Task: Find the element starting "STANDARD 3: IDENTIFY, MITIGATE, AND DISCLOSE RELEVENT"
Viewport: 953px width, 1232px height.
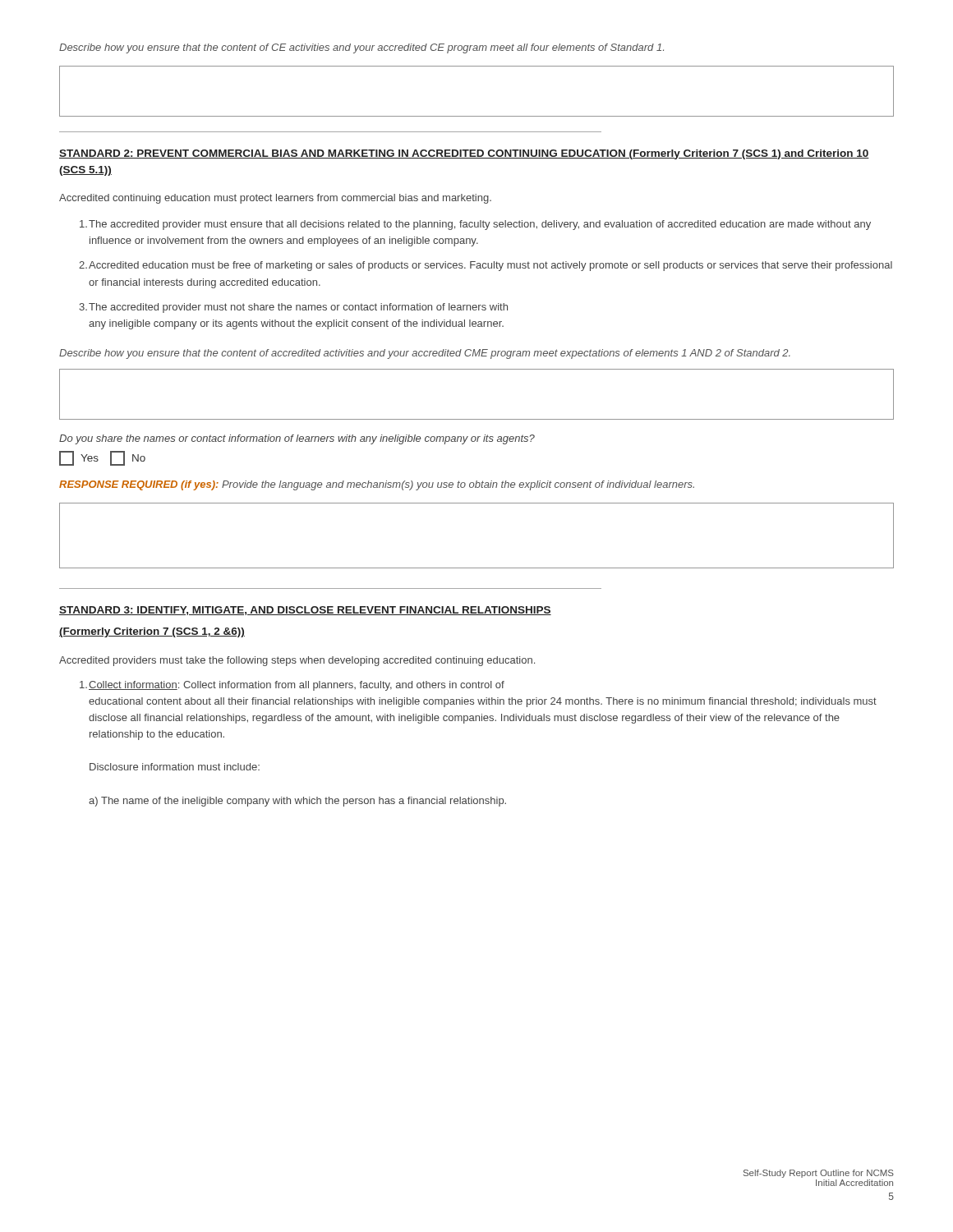Action: coord(305,610)
